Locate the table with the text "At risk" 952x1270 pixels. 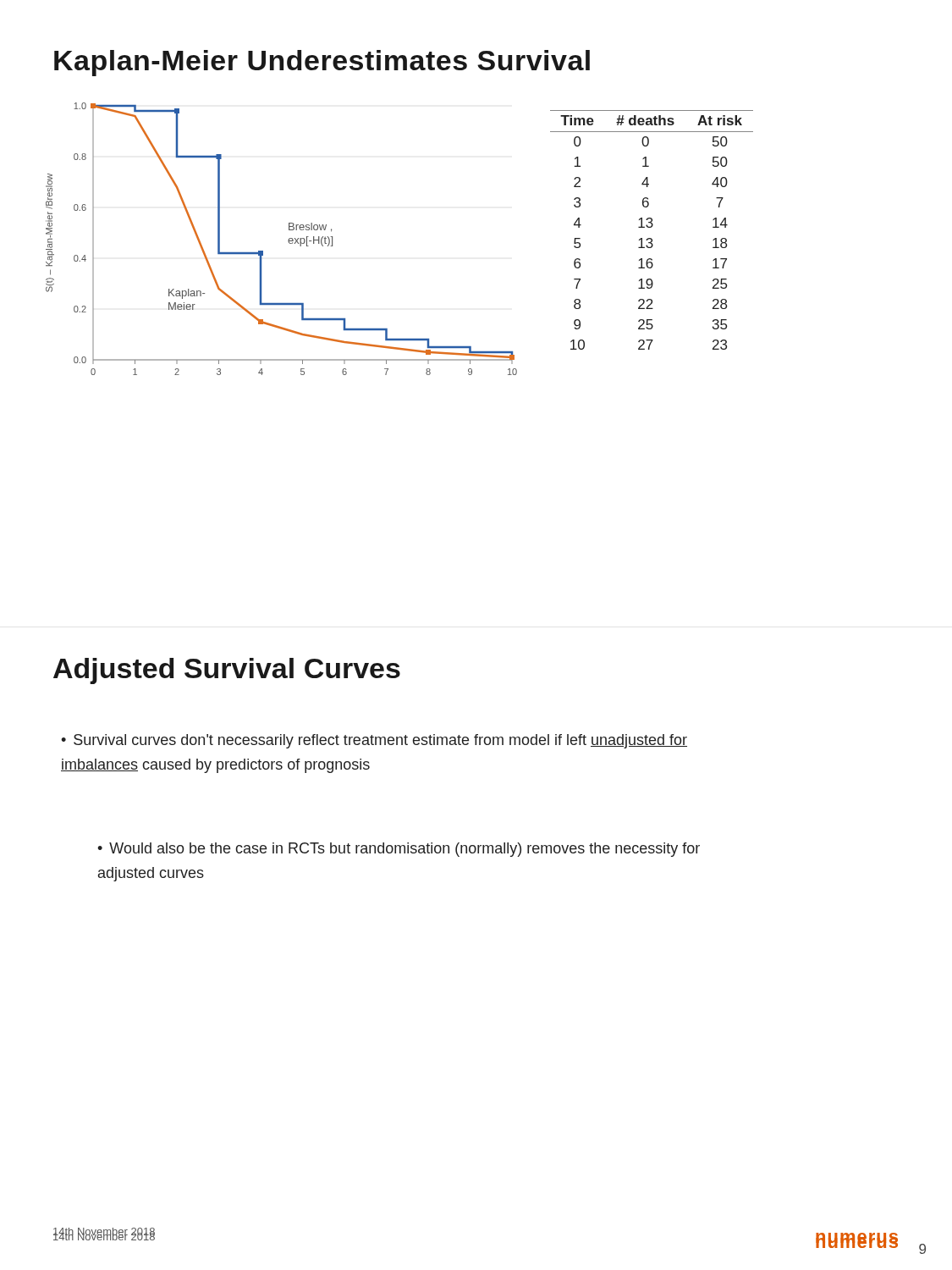click(652, 233)
